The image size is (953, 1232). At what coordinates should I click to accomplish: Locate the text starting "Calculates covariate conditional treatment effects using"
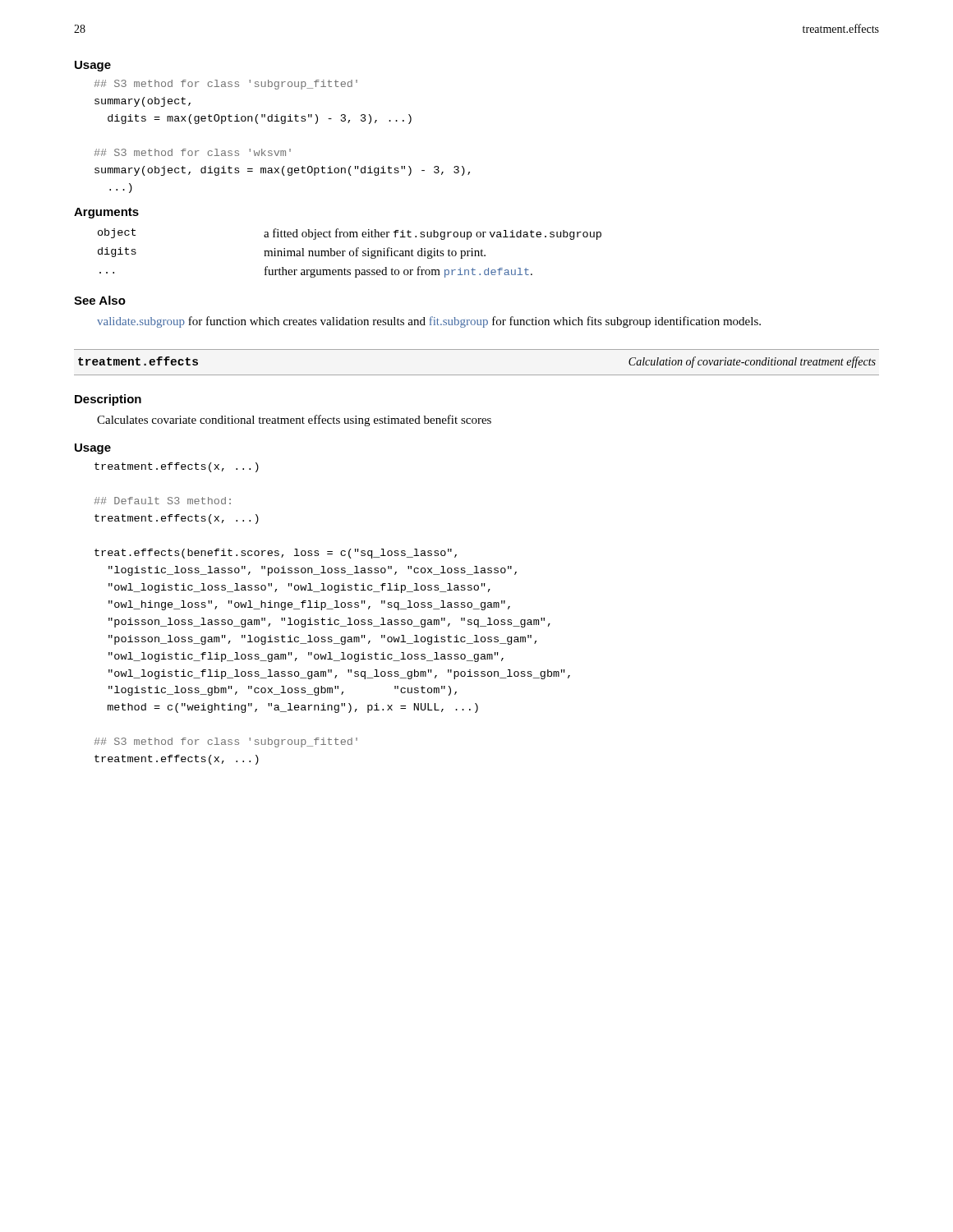(294, 420)
